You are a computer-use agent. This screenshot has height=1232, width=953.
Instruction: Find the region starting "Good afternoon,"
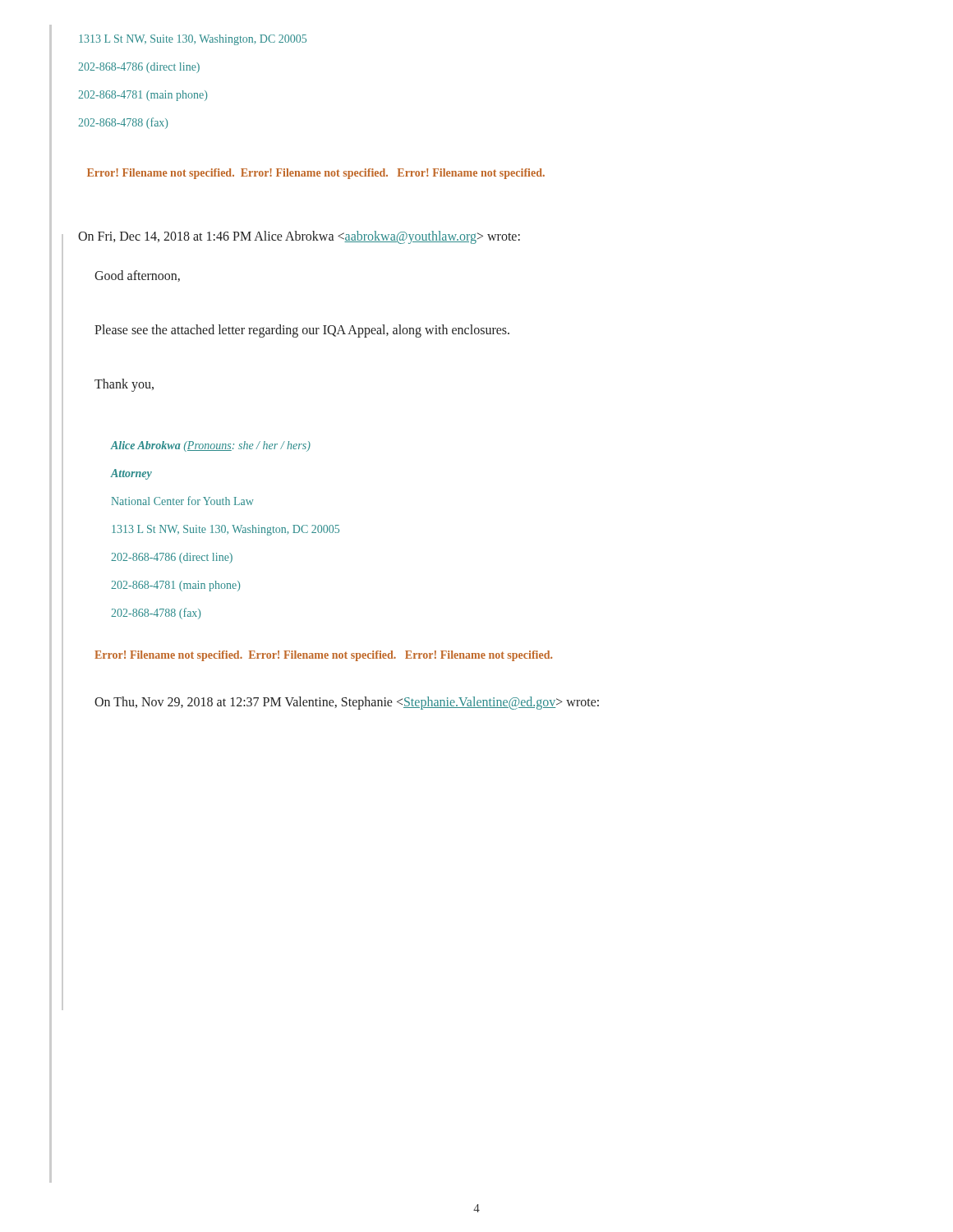click(x=138, y=276)
